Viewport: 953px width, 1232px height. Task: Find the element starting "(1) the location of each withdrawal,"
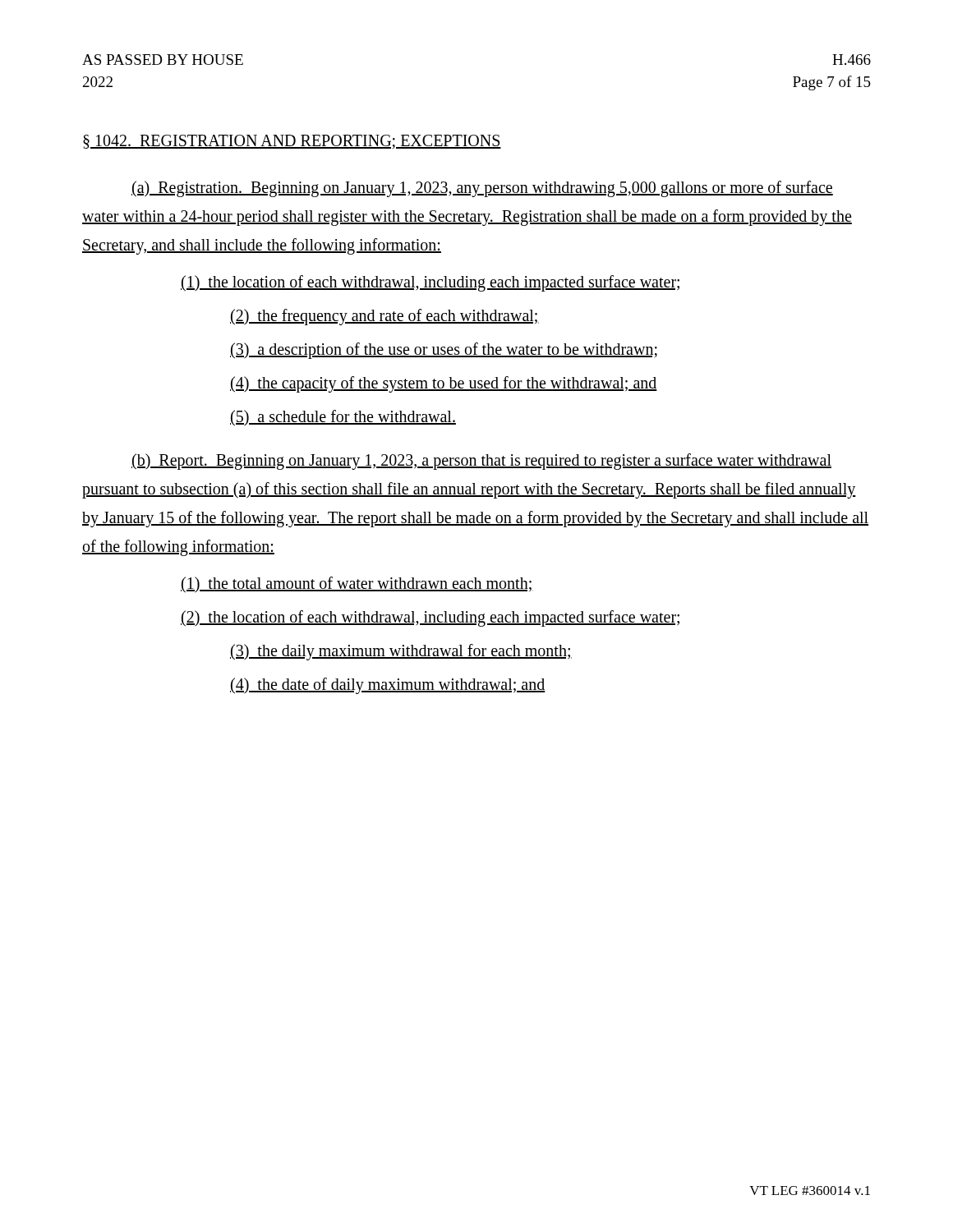coord(431,282)
